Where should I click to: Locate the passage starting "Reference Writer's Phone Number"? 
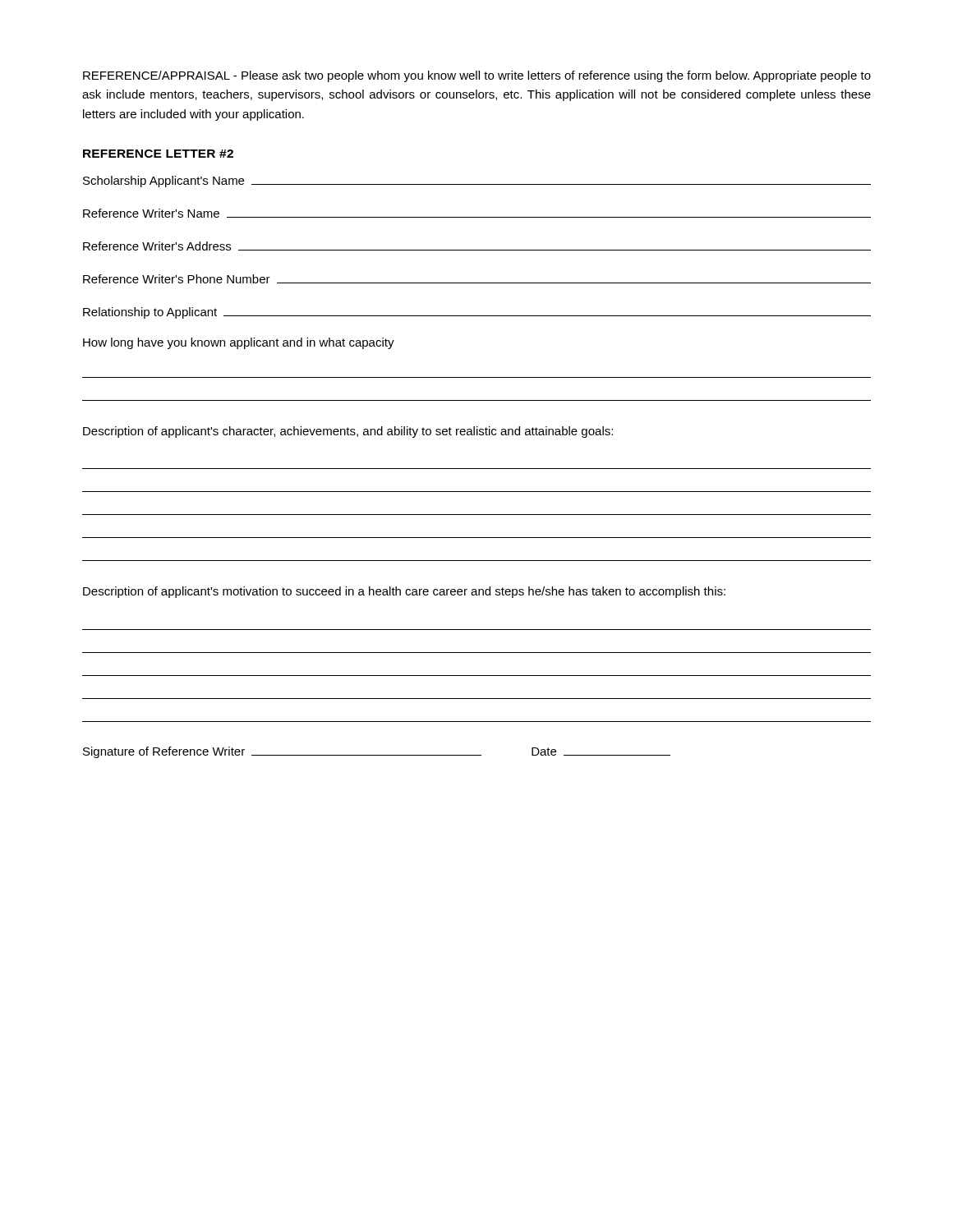(476, 277)
